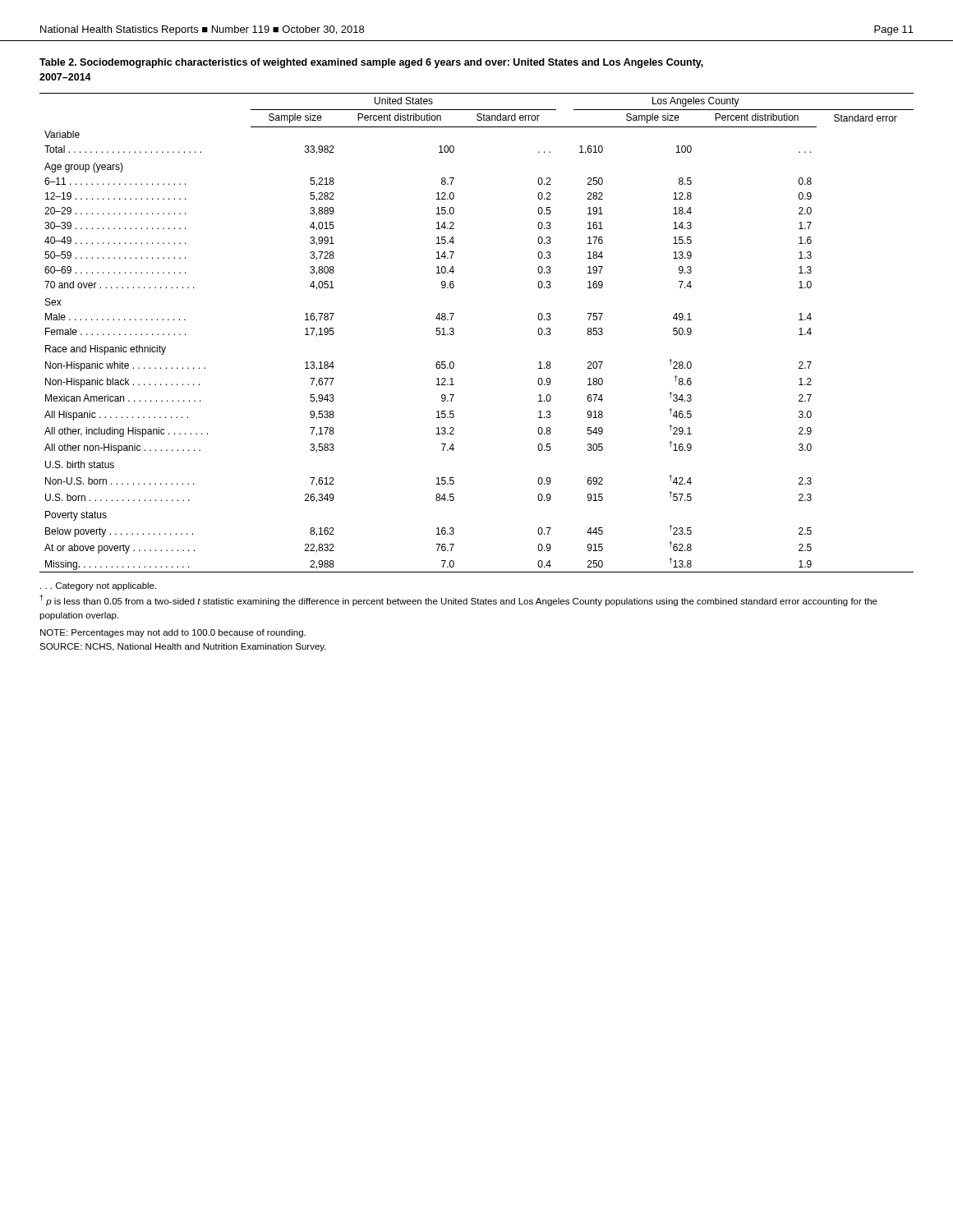Locate the footnote that says ". . . Category not applicable."
This screenshot has height=1232, width=953.
[x=98, y=585]
